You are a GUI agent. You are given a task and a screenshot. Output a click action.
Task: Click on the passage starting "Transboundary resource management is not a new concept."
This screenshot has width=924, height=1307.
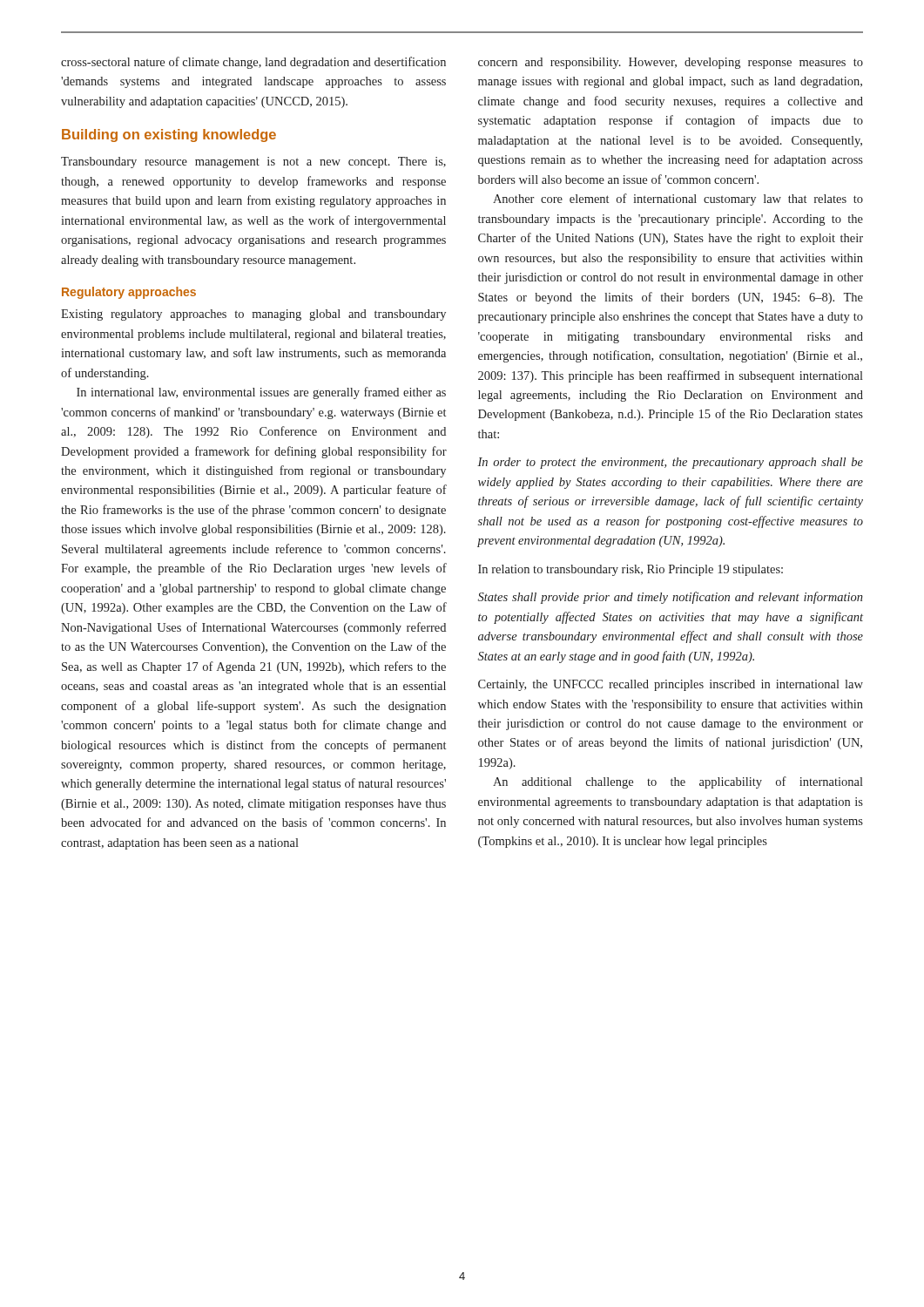pyautogui.click(x=254, y=211)
